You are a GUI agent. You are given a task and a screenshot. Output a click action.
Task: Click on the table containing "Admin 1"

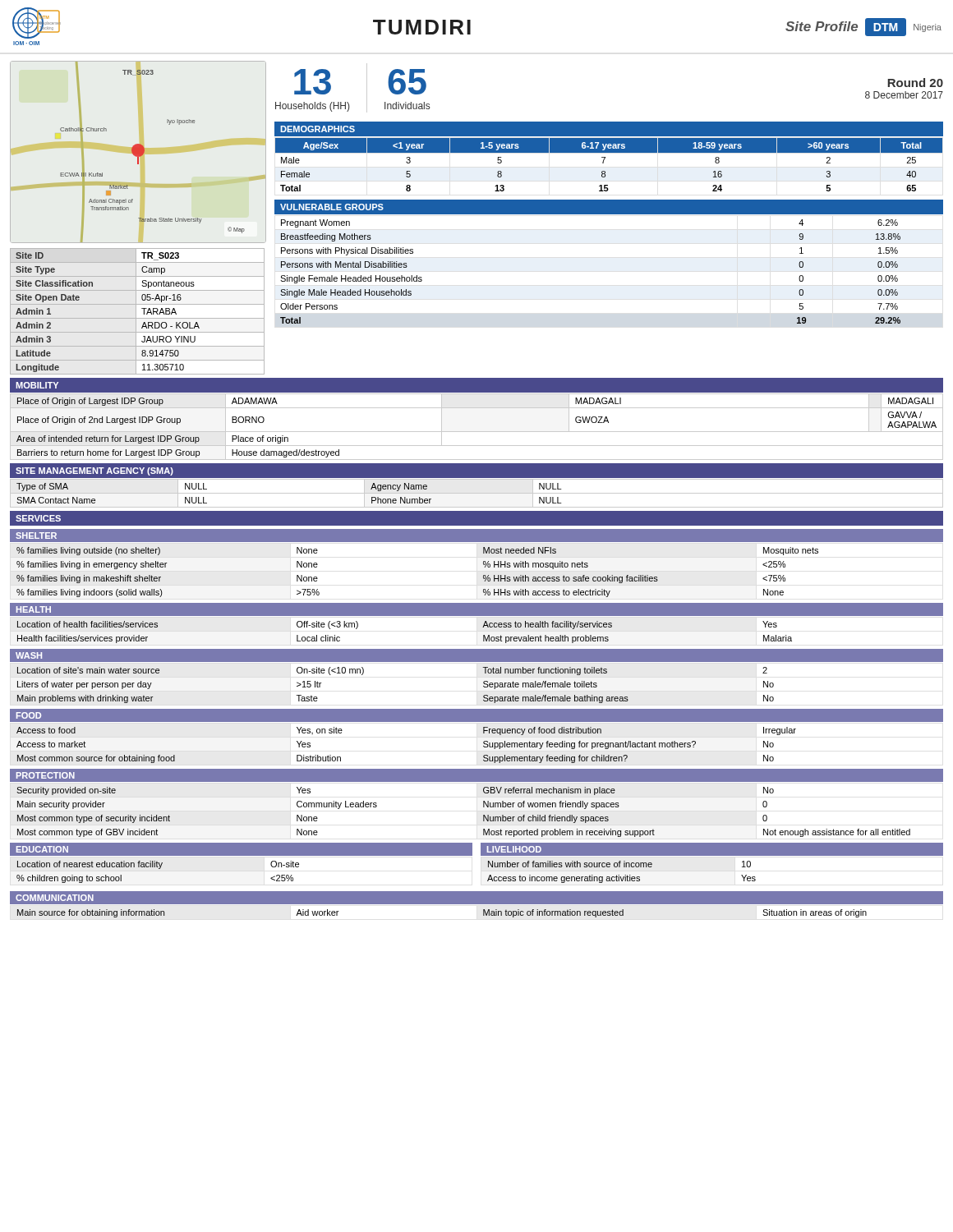[137, 311]
